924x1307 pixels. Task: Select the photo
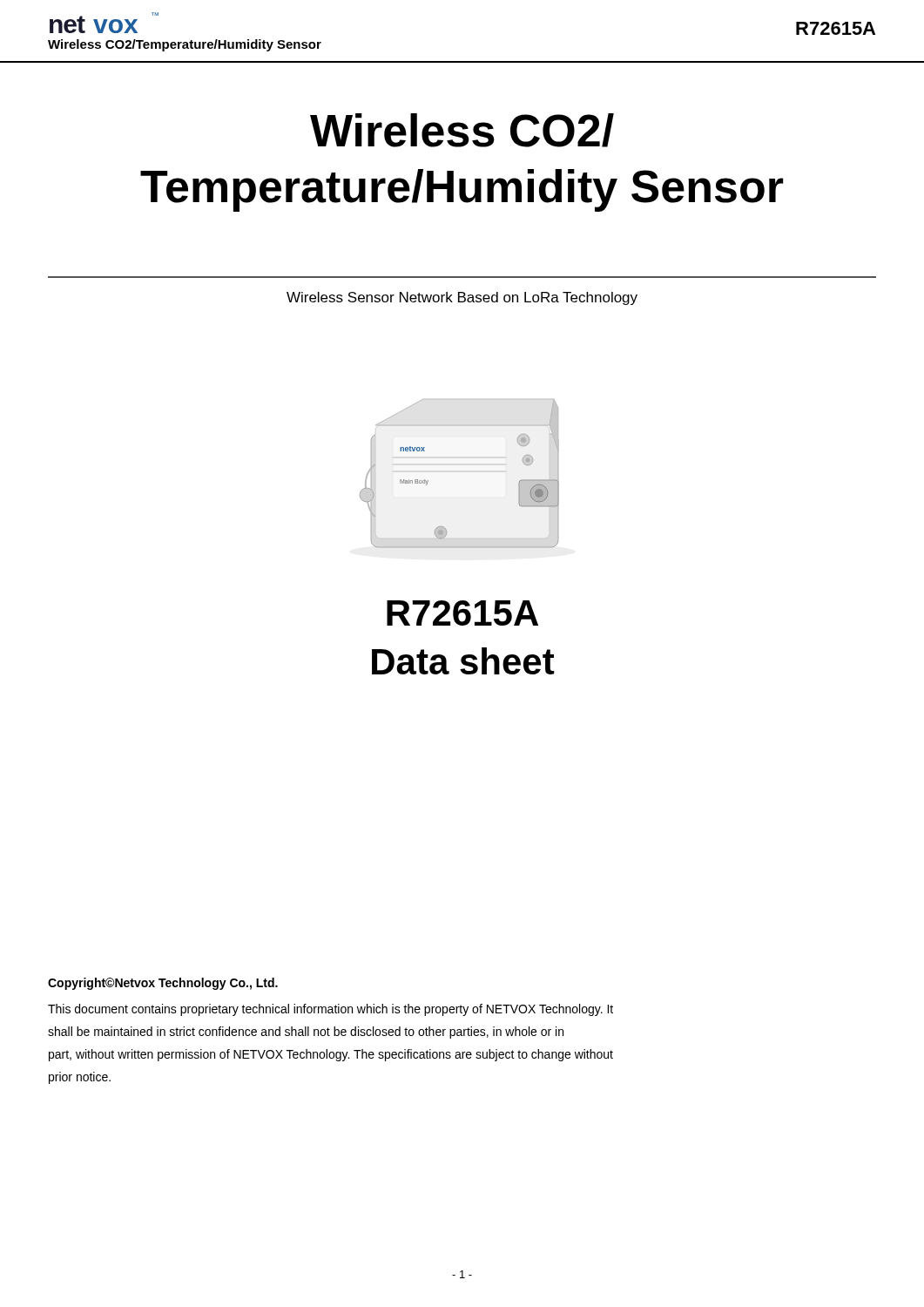462,453
